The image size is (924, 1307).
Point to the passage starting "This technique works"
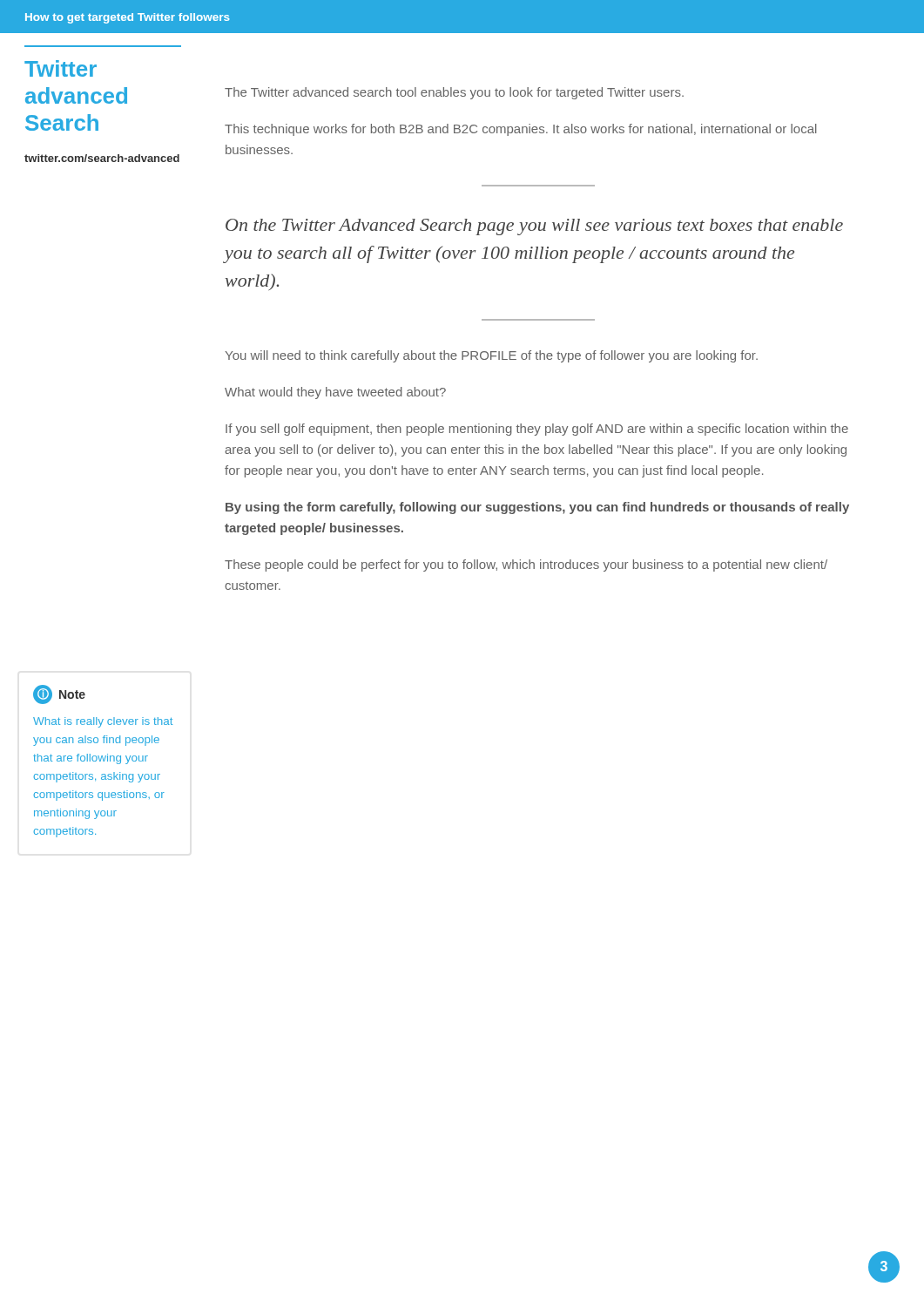[x=521, y=139]
